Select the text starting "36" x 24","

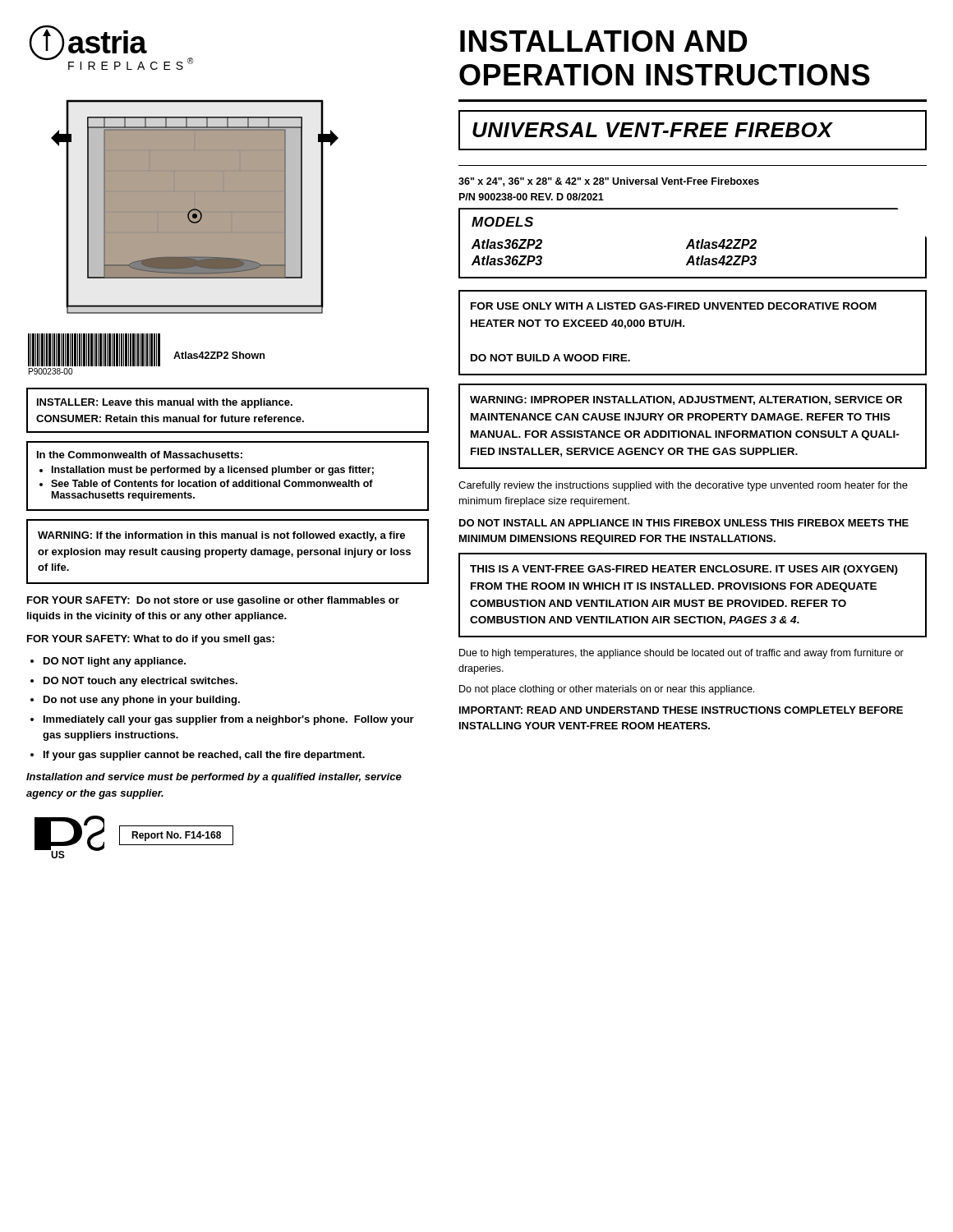click(x=609, y=189)
